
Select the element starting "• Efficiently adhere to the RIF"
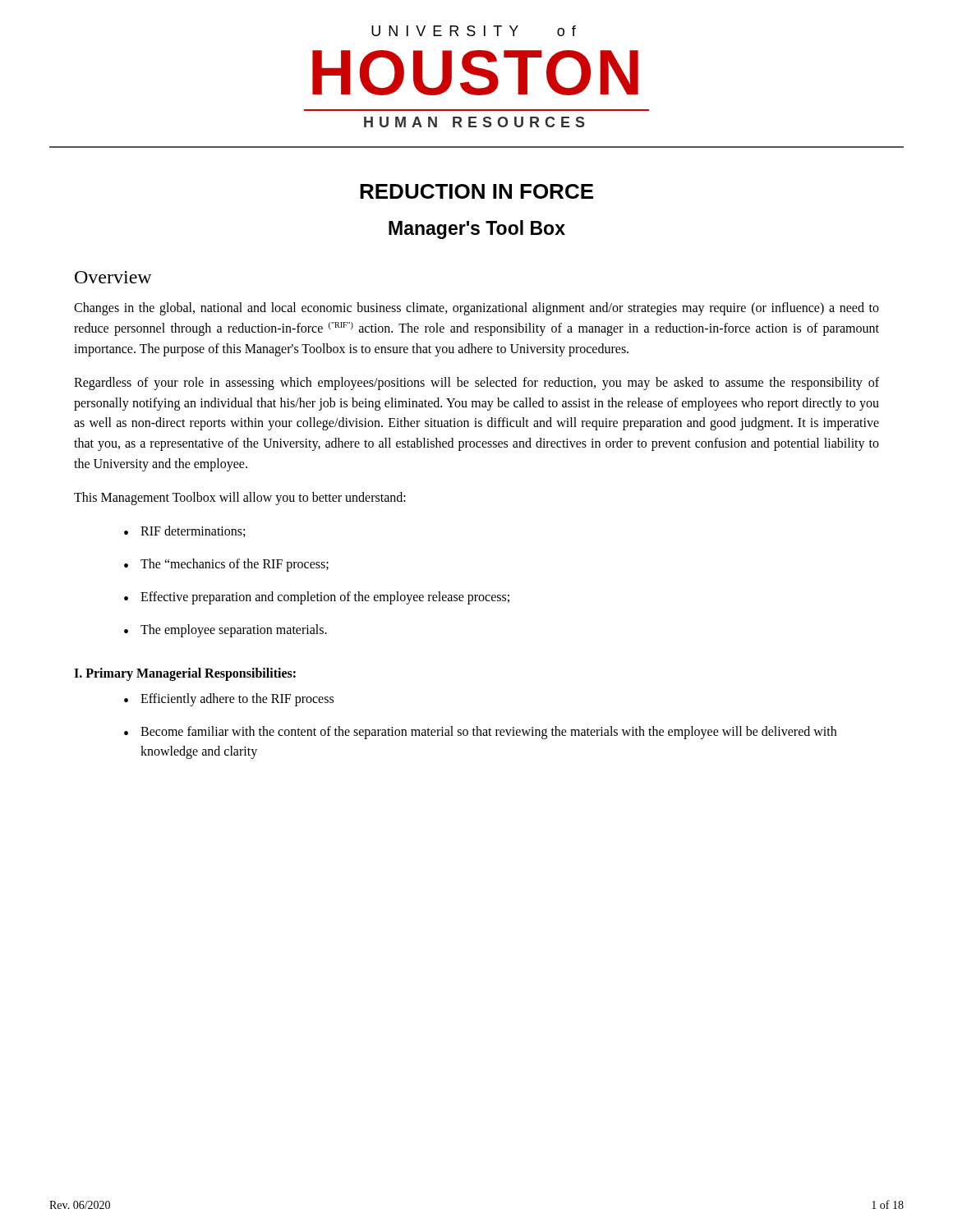click(x=229, y=700)
